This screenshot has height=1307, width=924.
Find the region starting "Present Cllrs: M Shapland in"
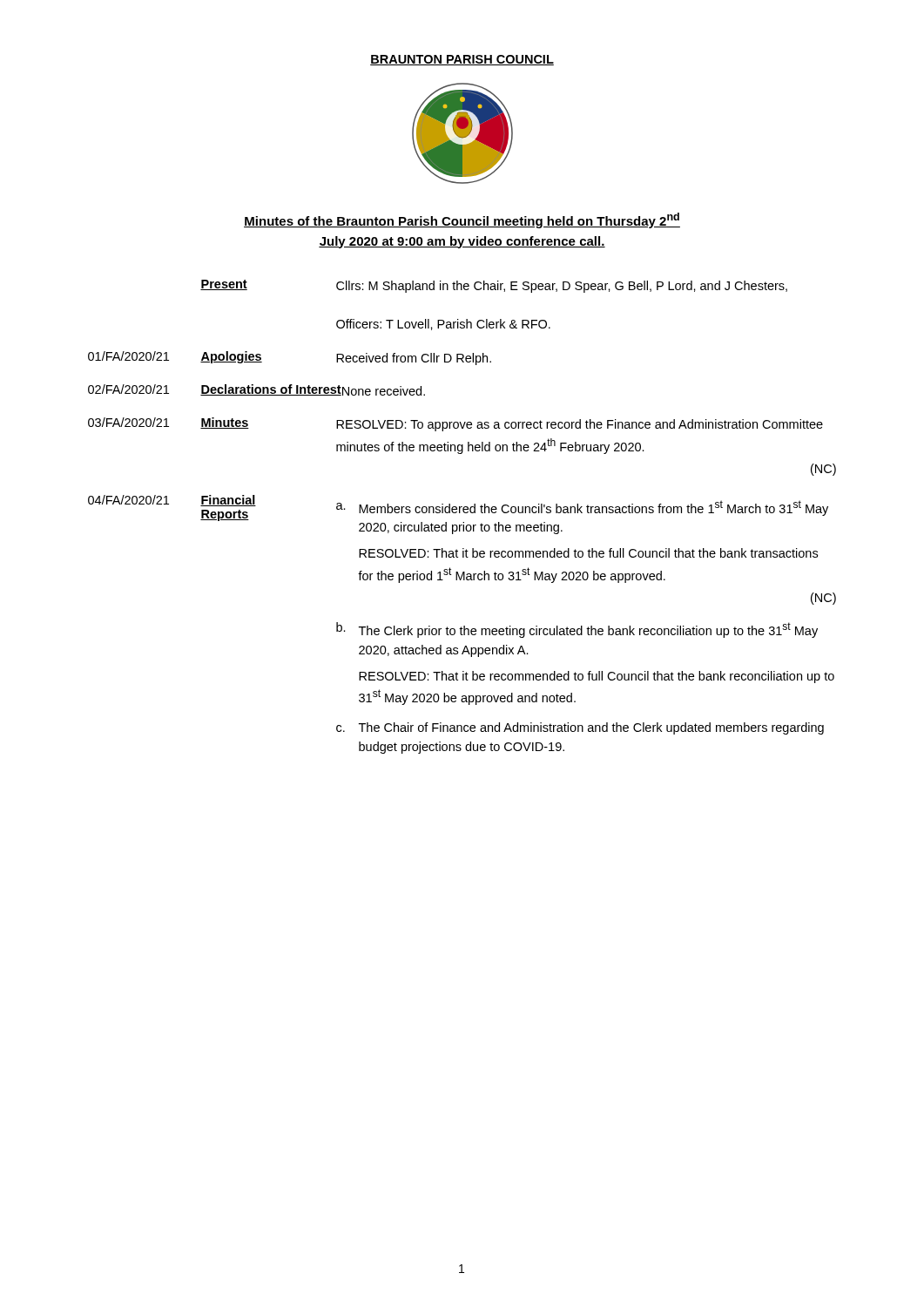[494, 286]
